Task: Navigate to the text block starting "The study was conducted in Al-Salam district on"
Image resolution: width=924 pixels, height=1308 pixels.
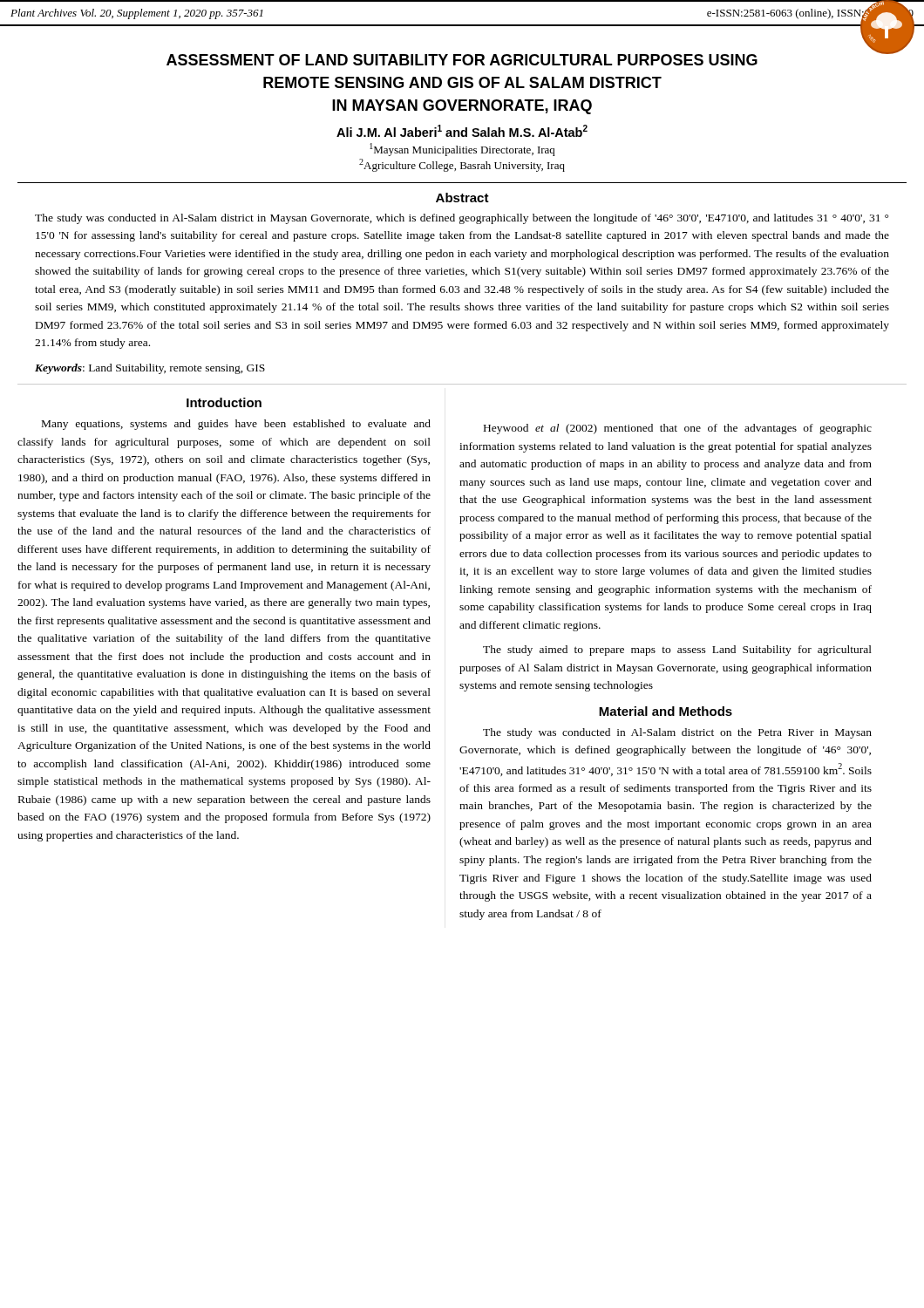Action: (666, 823)
